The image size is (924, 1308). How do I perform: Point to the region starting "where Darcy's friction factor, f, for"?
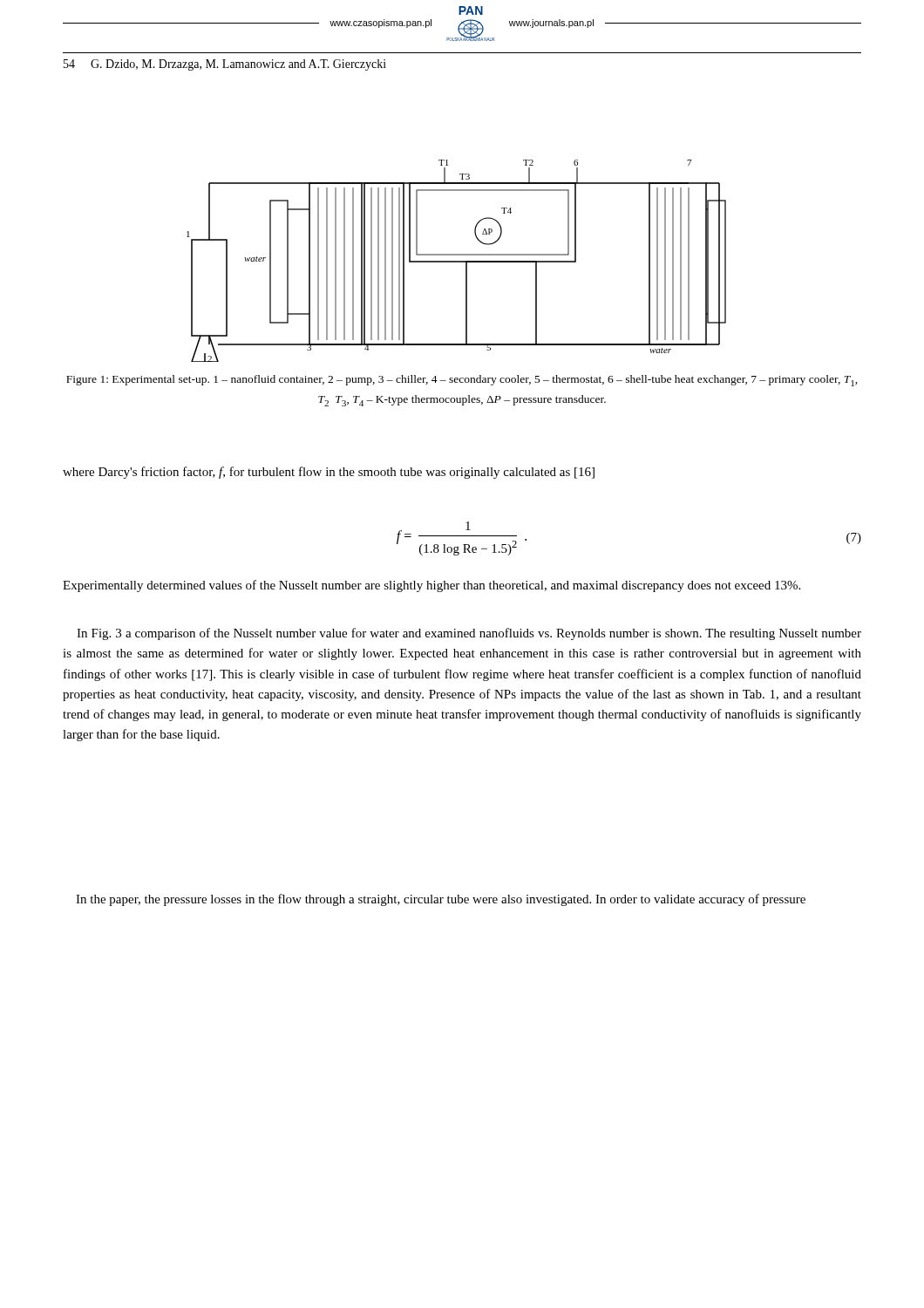coord(329,472)
